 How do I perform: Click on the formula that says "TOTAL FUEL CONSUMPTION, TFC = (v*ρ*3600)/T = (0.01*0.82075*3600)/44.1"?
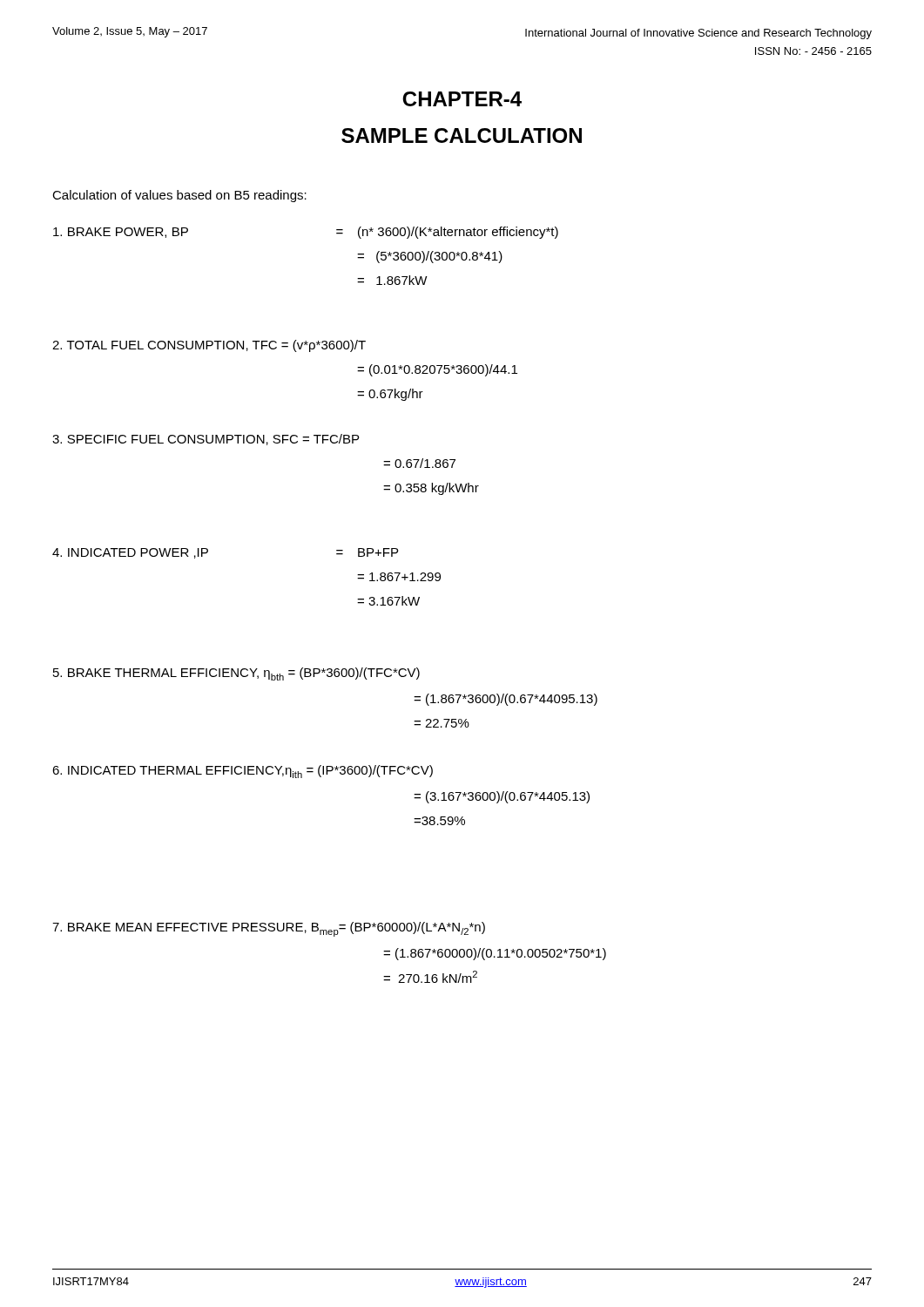(x=462, y=369)
